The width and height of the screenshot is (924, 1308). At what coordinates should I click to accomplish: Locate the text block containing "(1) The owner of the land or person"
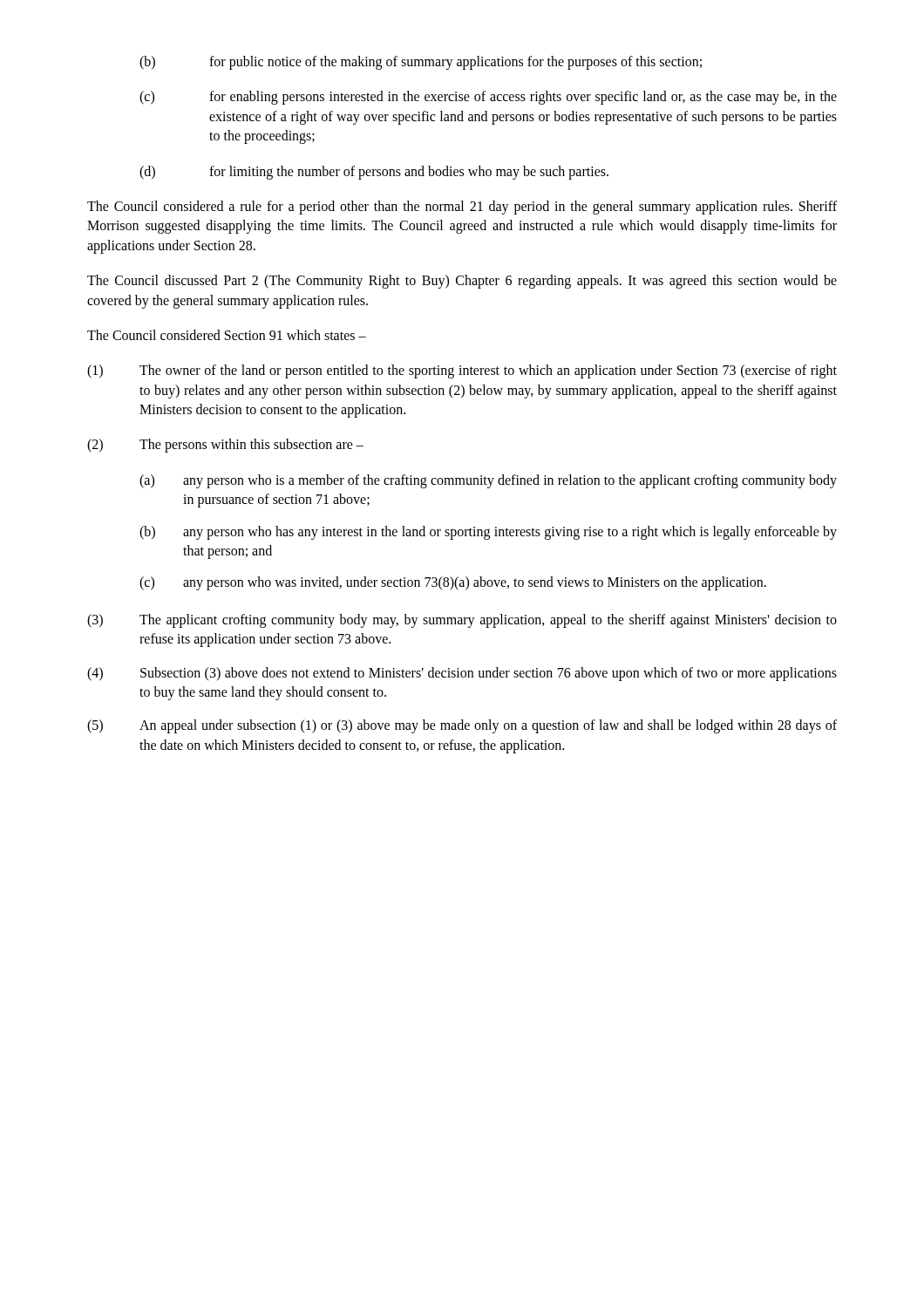[462, 391]
